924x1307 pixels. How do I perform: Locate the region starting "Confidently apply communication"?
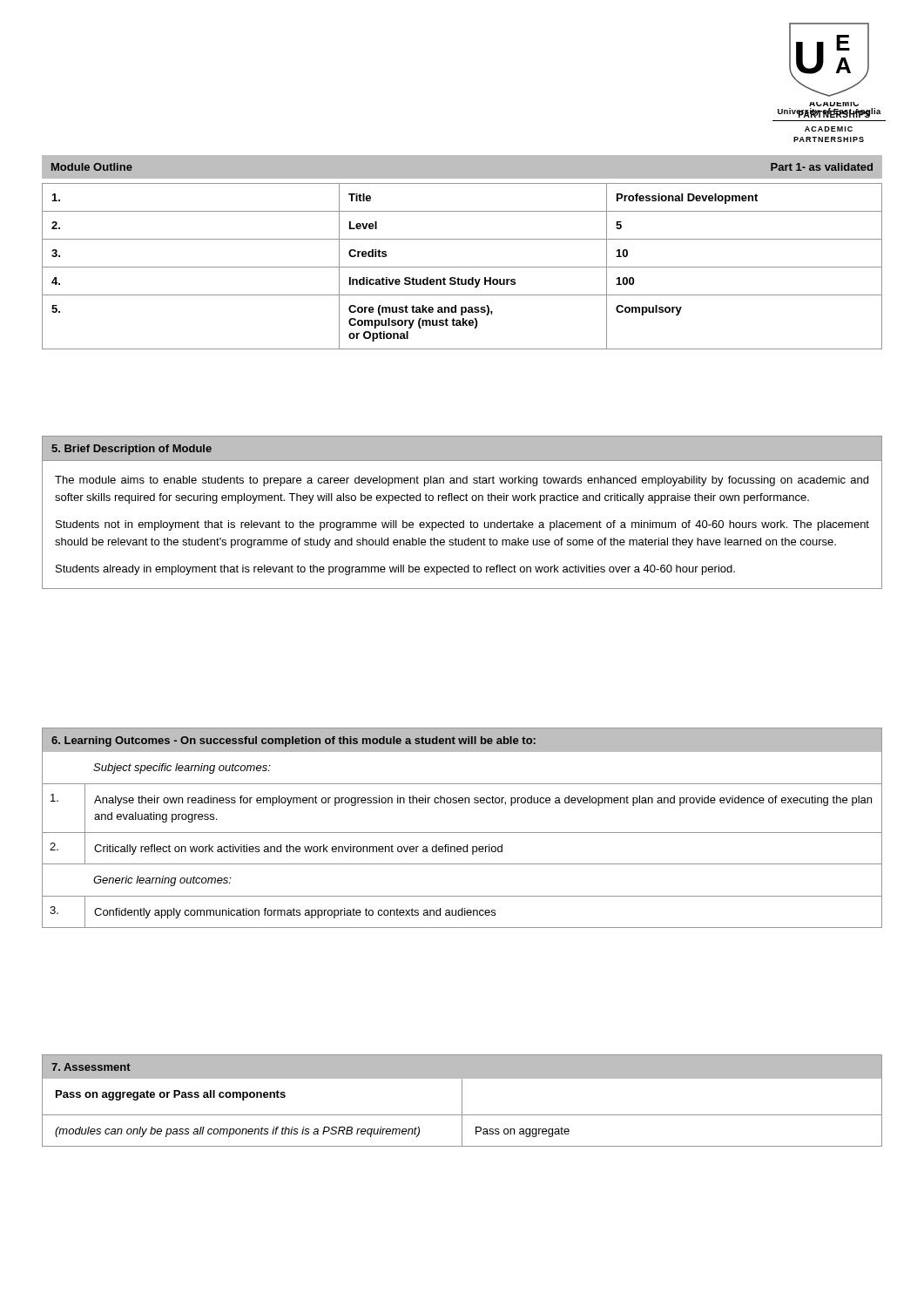(295, 911)
